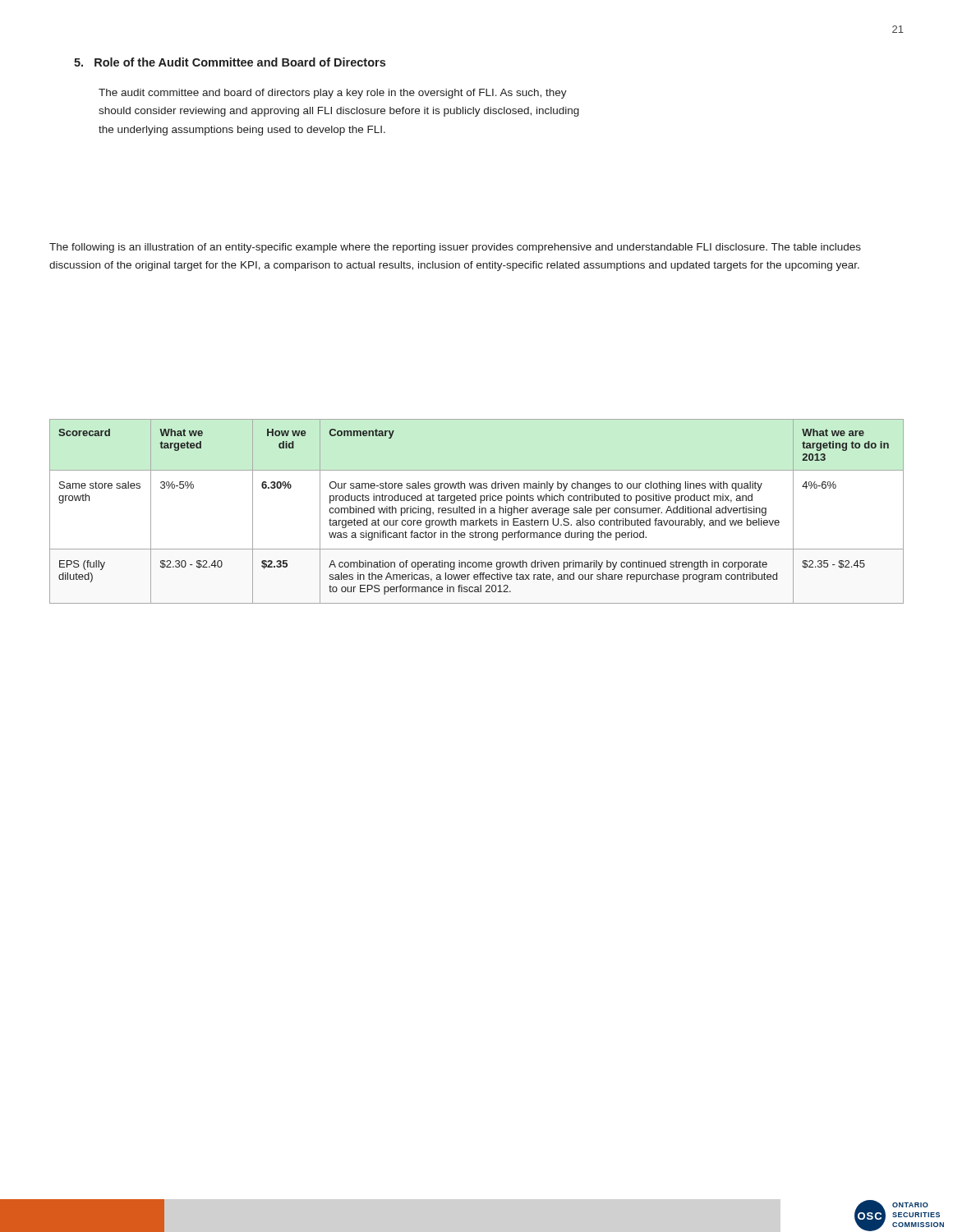Where is the passage that starts "The audit committee and board of directors play"?
Screen dimensions: 1232x953
coord(339,111)
